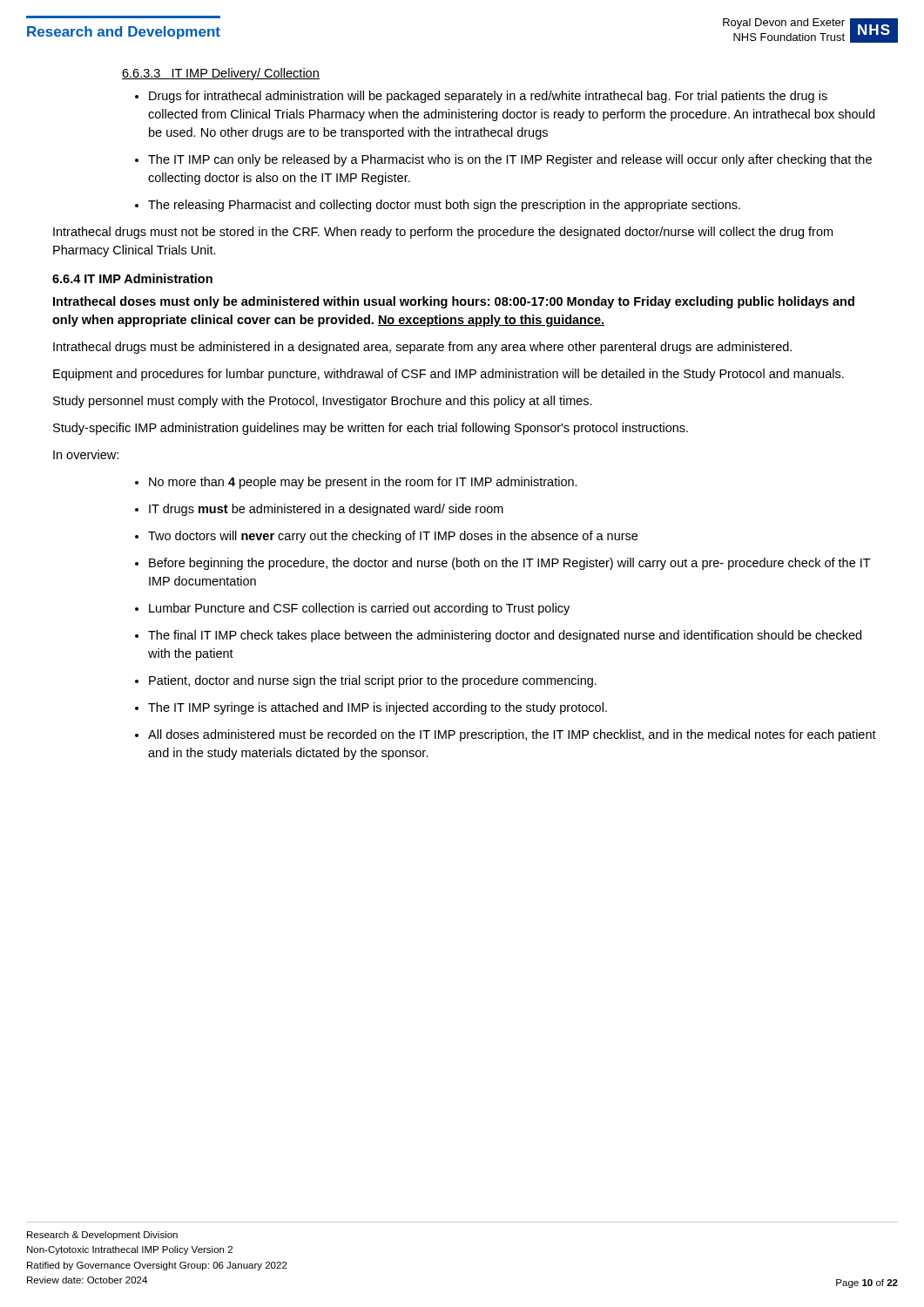Find the text starting "No more than 4 people may be"
The image size is (924, 1307).
tap(514, 483)
